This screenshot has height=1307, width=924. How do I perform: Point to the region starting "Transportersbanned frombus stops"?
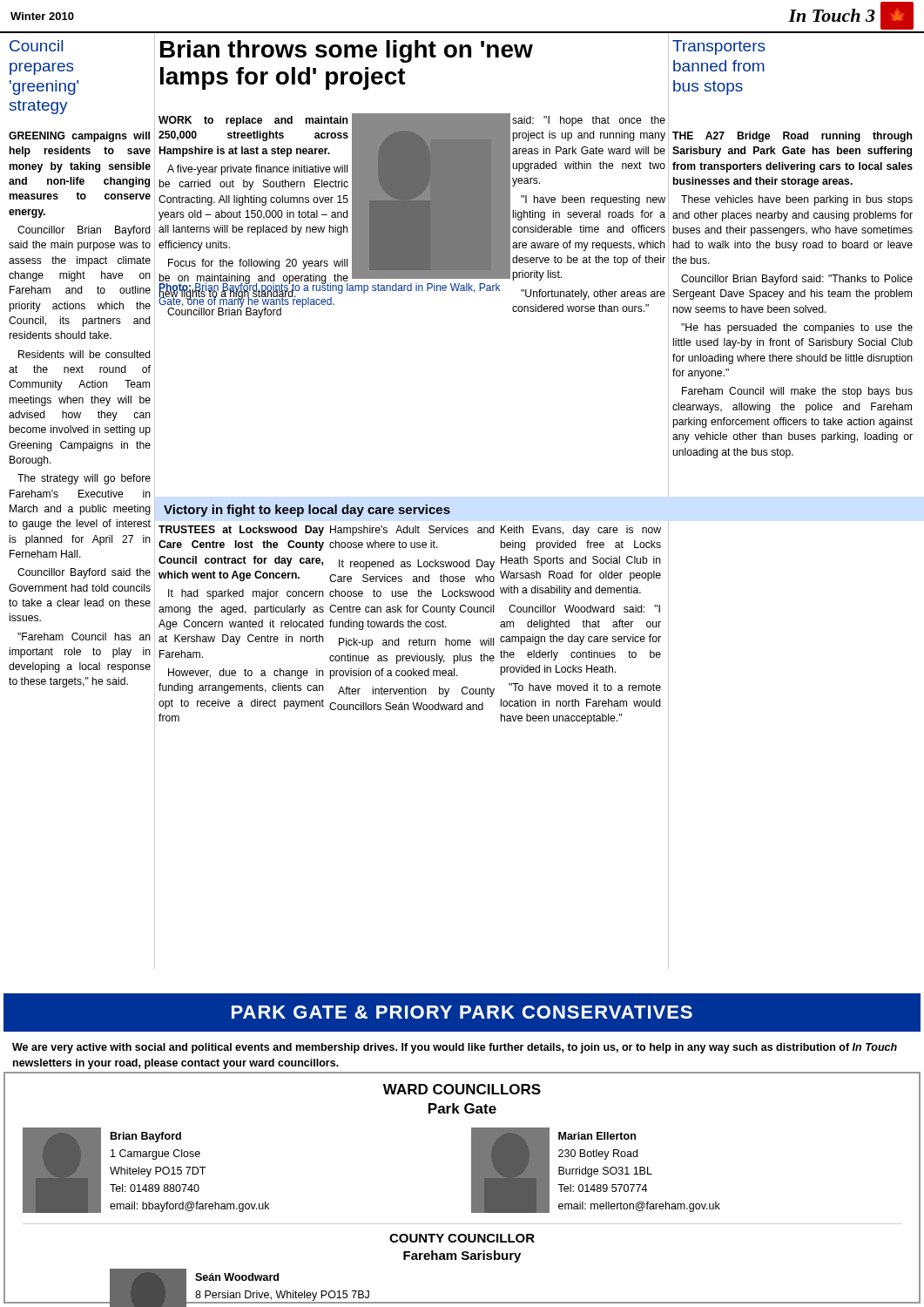click(x=719, y=47)
